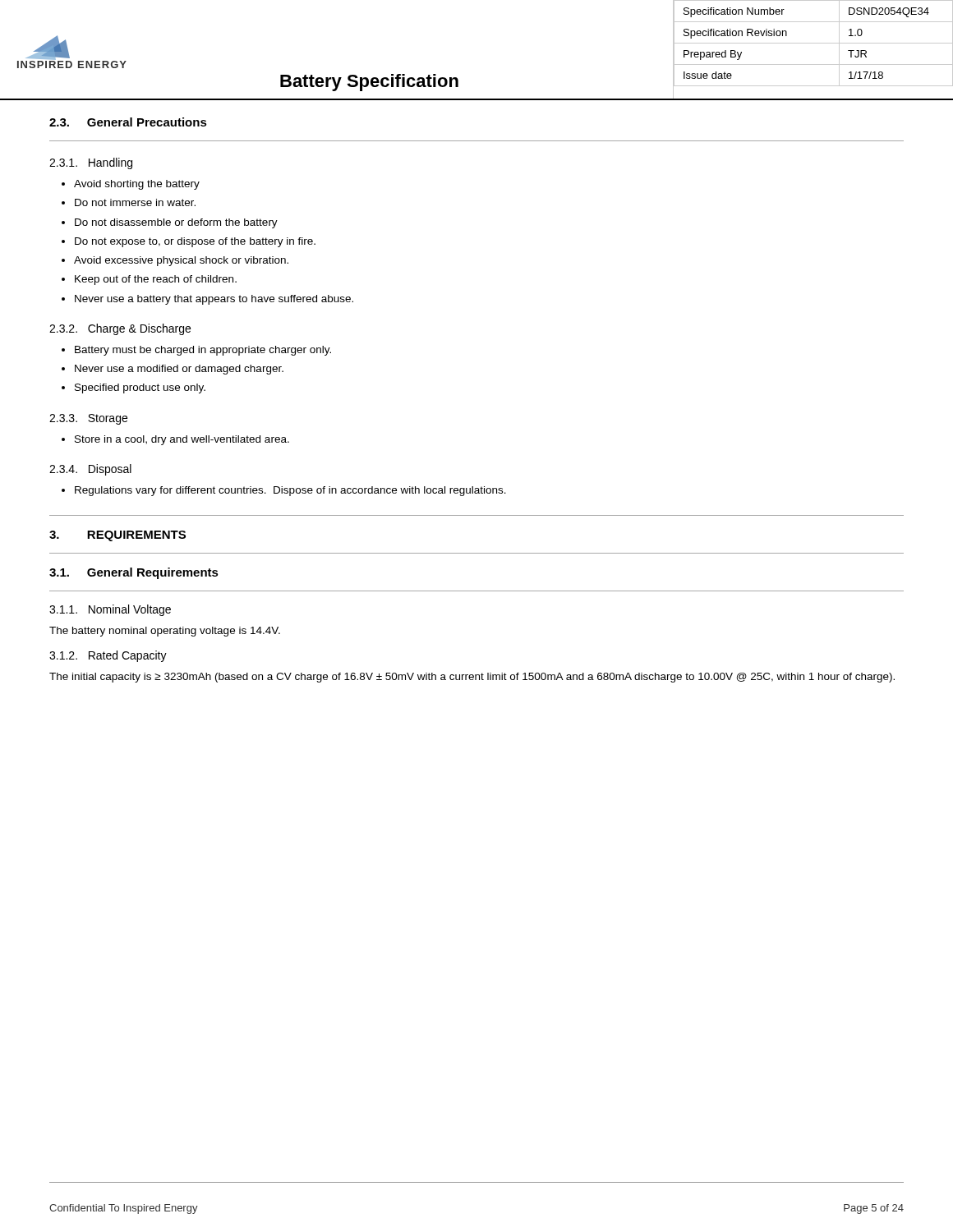
Task: Locate the text "Avoid excessive physical shock or vibration."
Action: (x=182, y=260)
